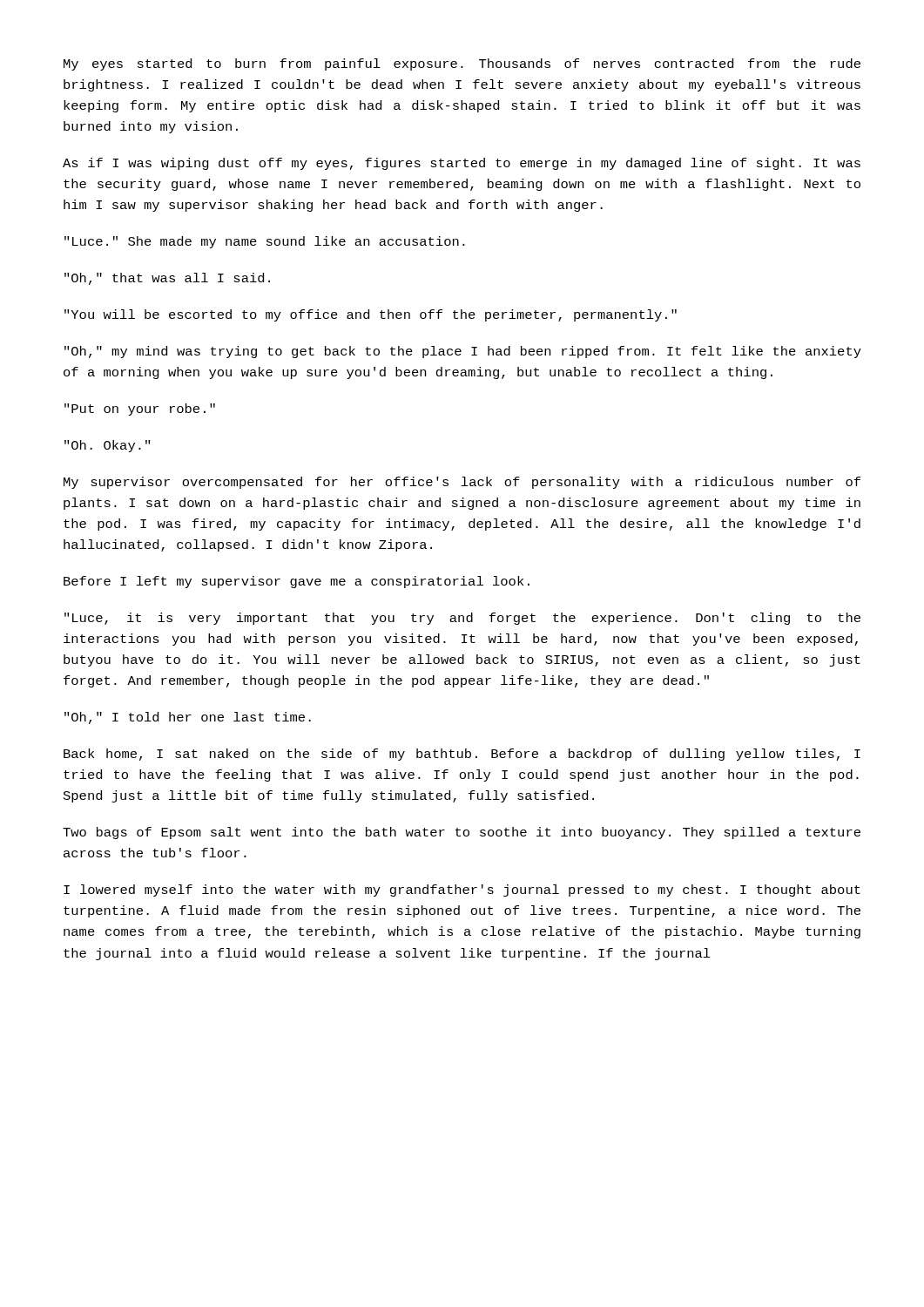Navigate to the block starting ""Oh," my mind was trying to get back"
924x1307 pixels.
(x=462, y=363)
